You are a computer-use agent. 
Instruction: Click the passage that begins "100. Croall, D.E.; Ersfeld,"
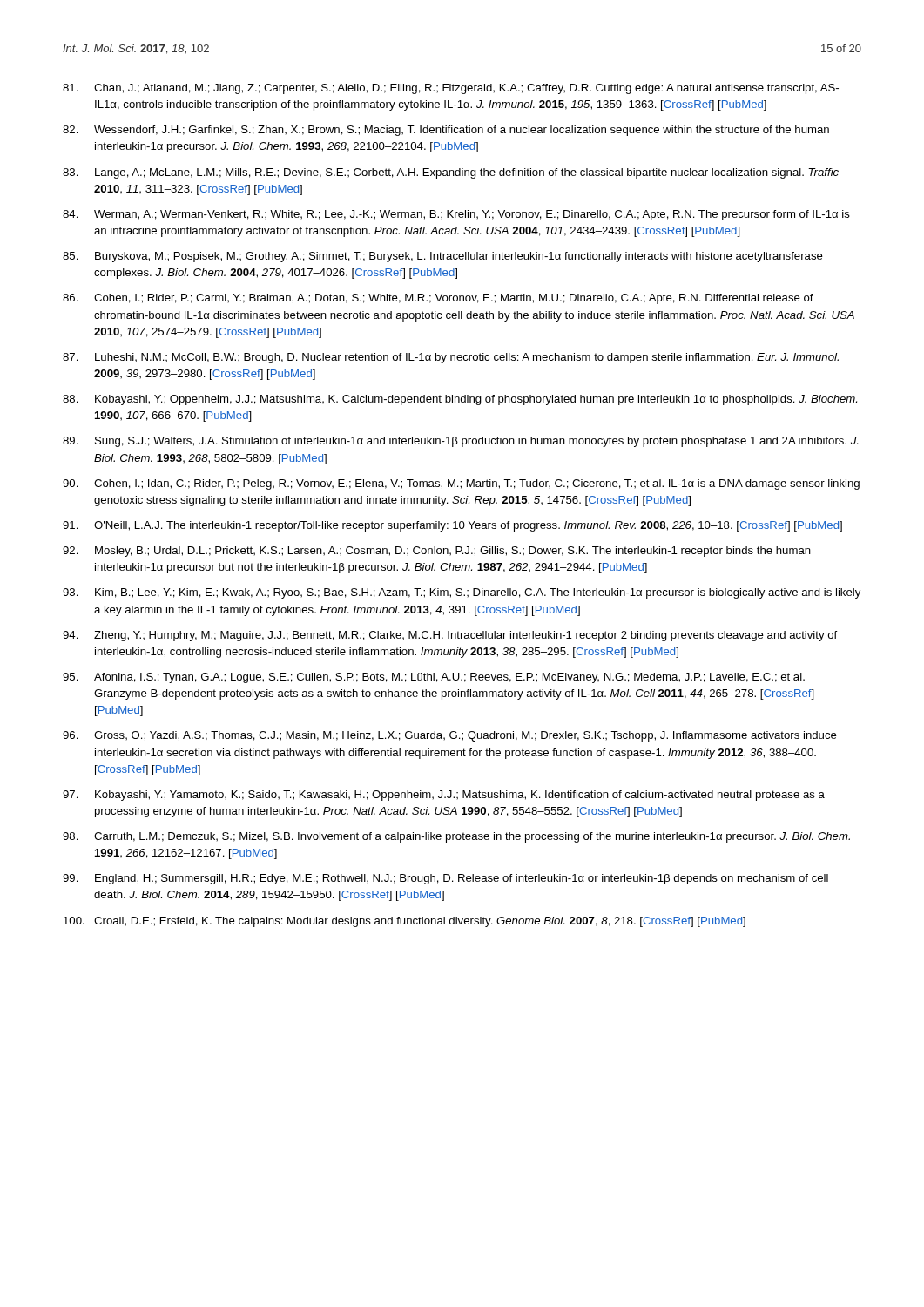point(462,920)
